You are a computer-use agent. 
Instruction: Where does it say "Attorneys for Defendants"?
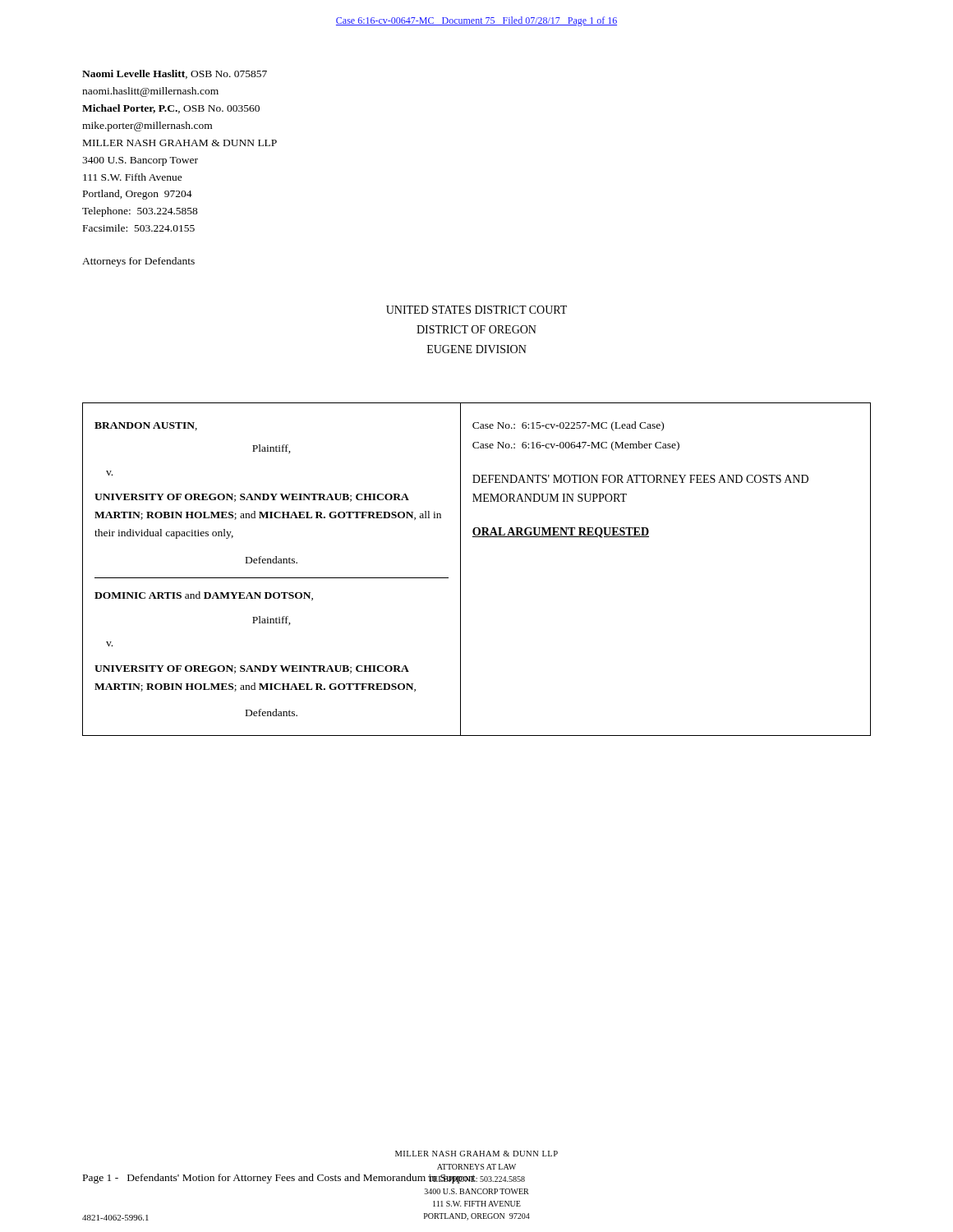139,261
